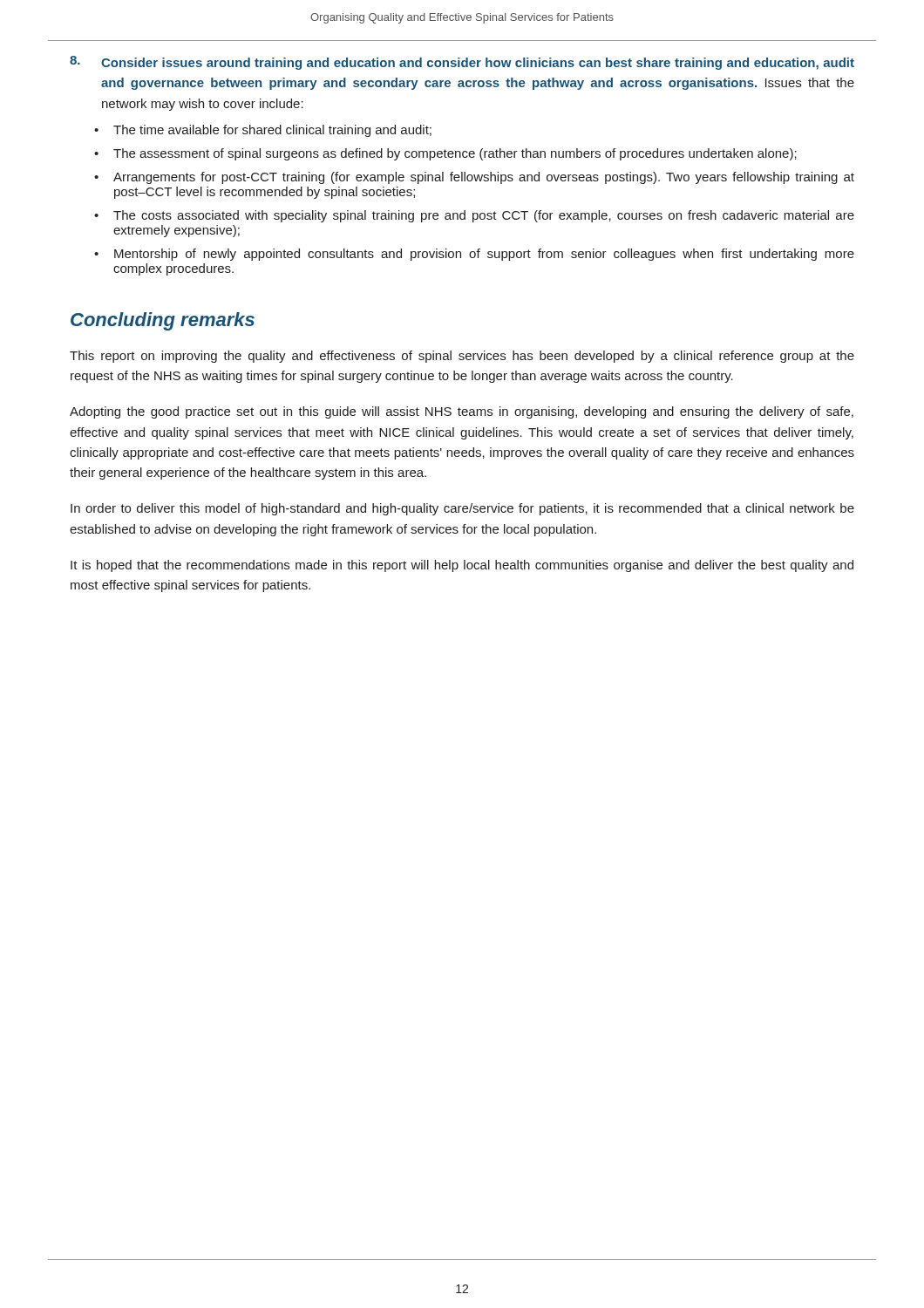
Task: Click on the region starting "Adopting the good practice set out"
Action: [462, 442]
